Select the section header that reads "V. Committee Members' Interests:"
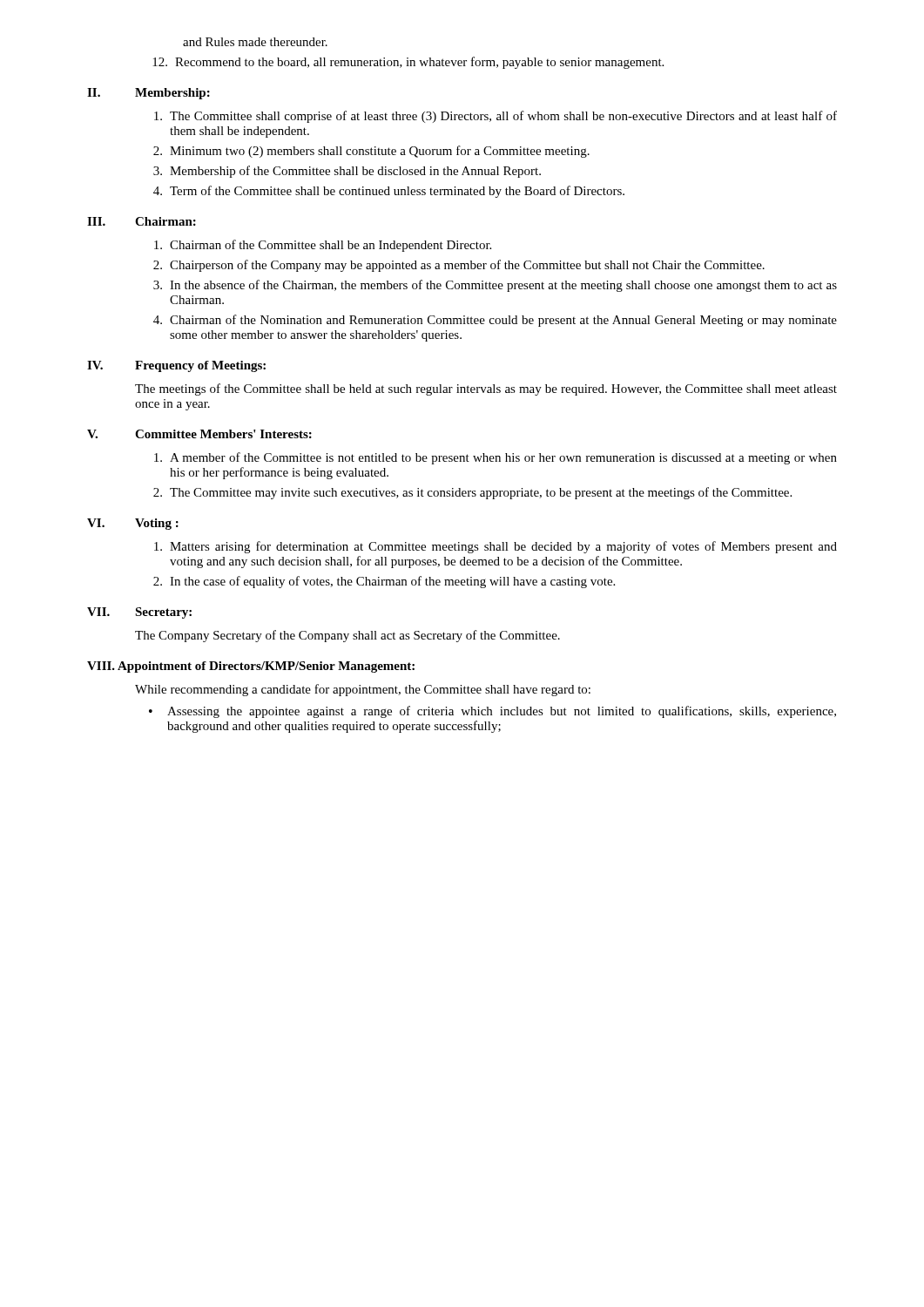The height and width of the screenshot is (1307, 924). 200,434
